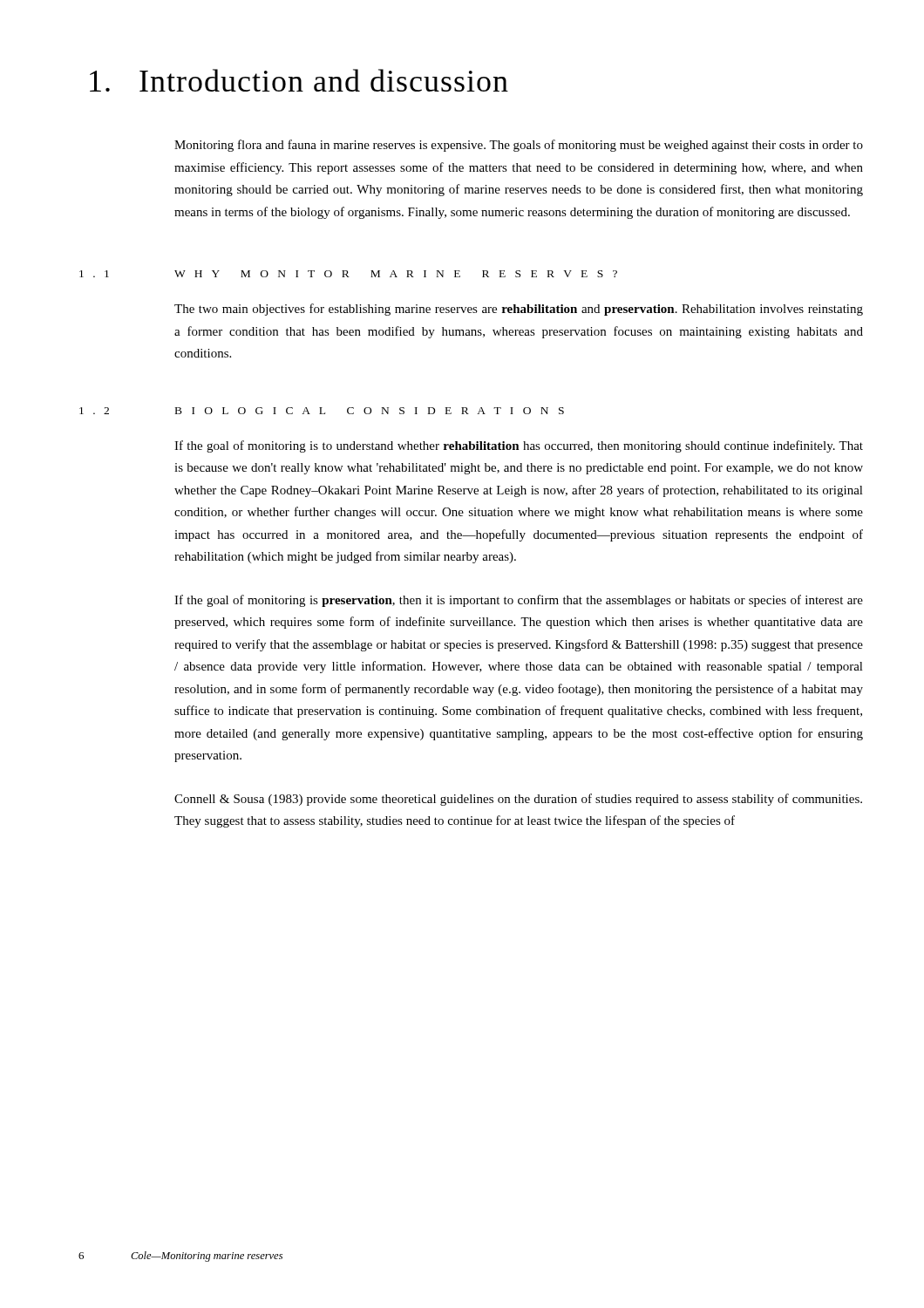
Task: Navigate to the region starting "1 . 1 W H Y M O"
Action: 350,274
